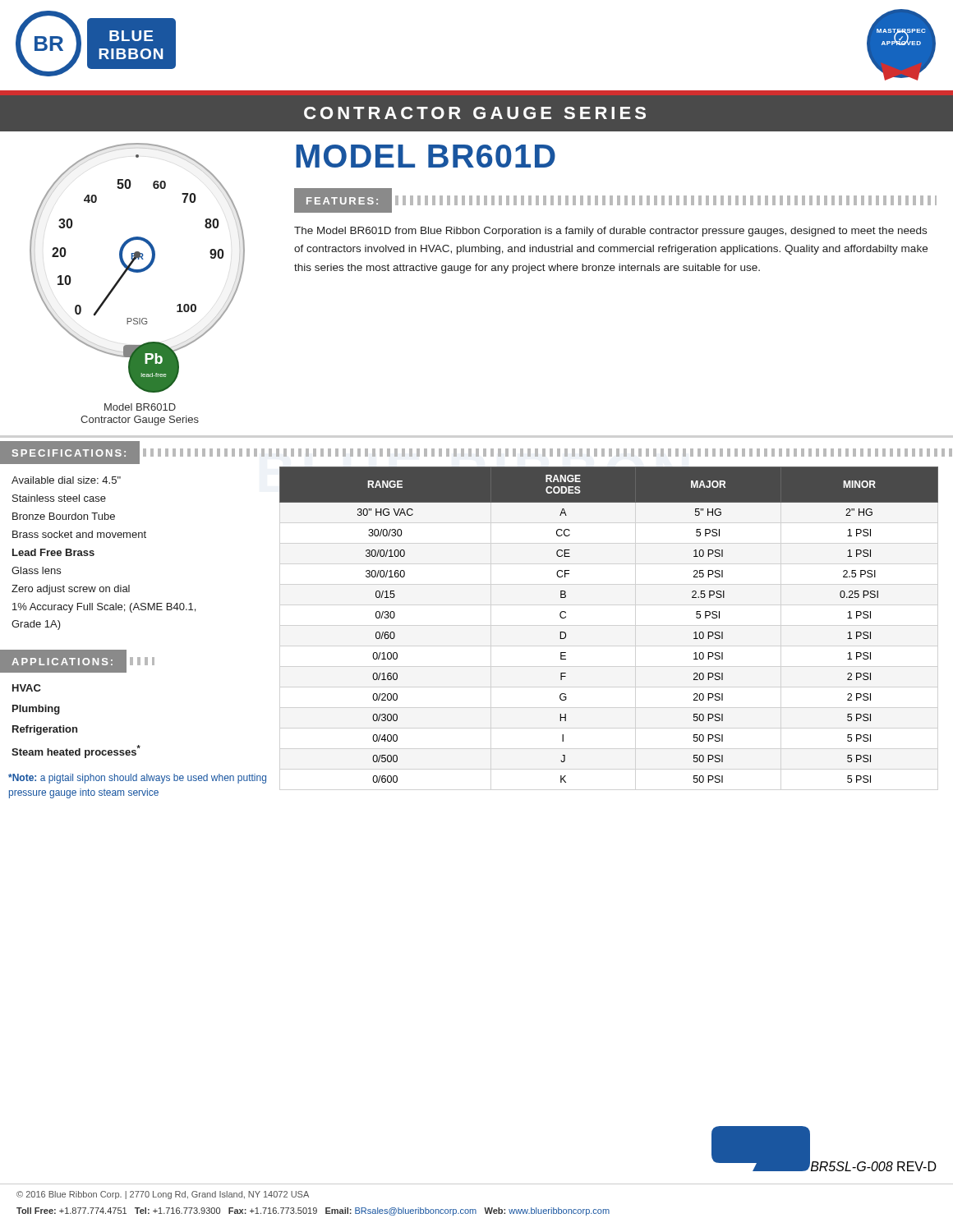Point to the region starting "Bronze Bourdon Tube"

click(x=63, y=516)
